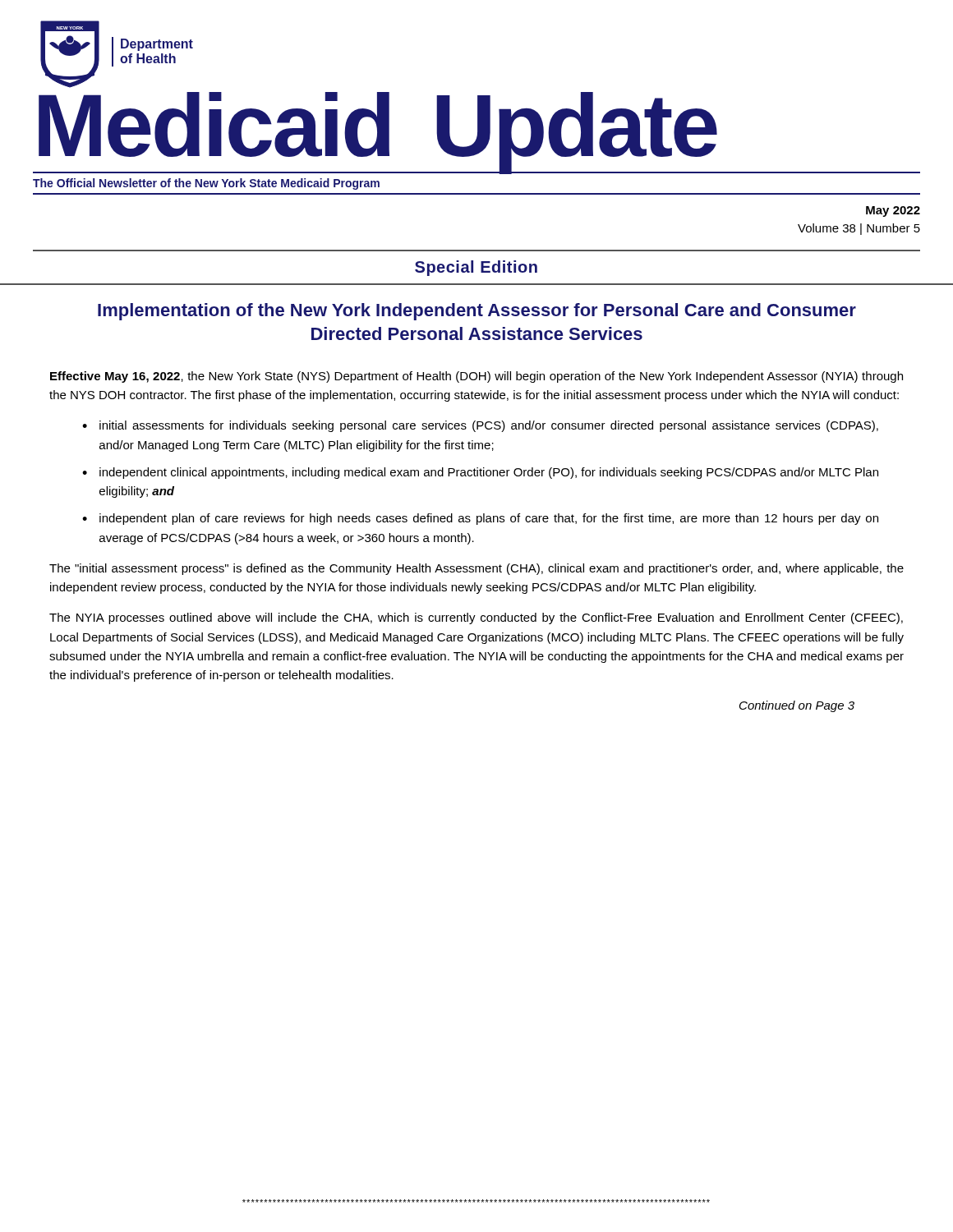
Task: Point to the text starting "Effective May 16, 2022, the New York"
Action: click(x=476, y=385)
